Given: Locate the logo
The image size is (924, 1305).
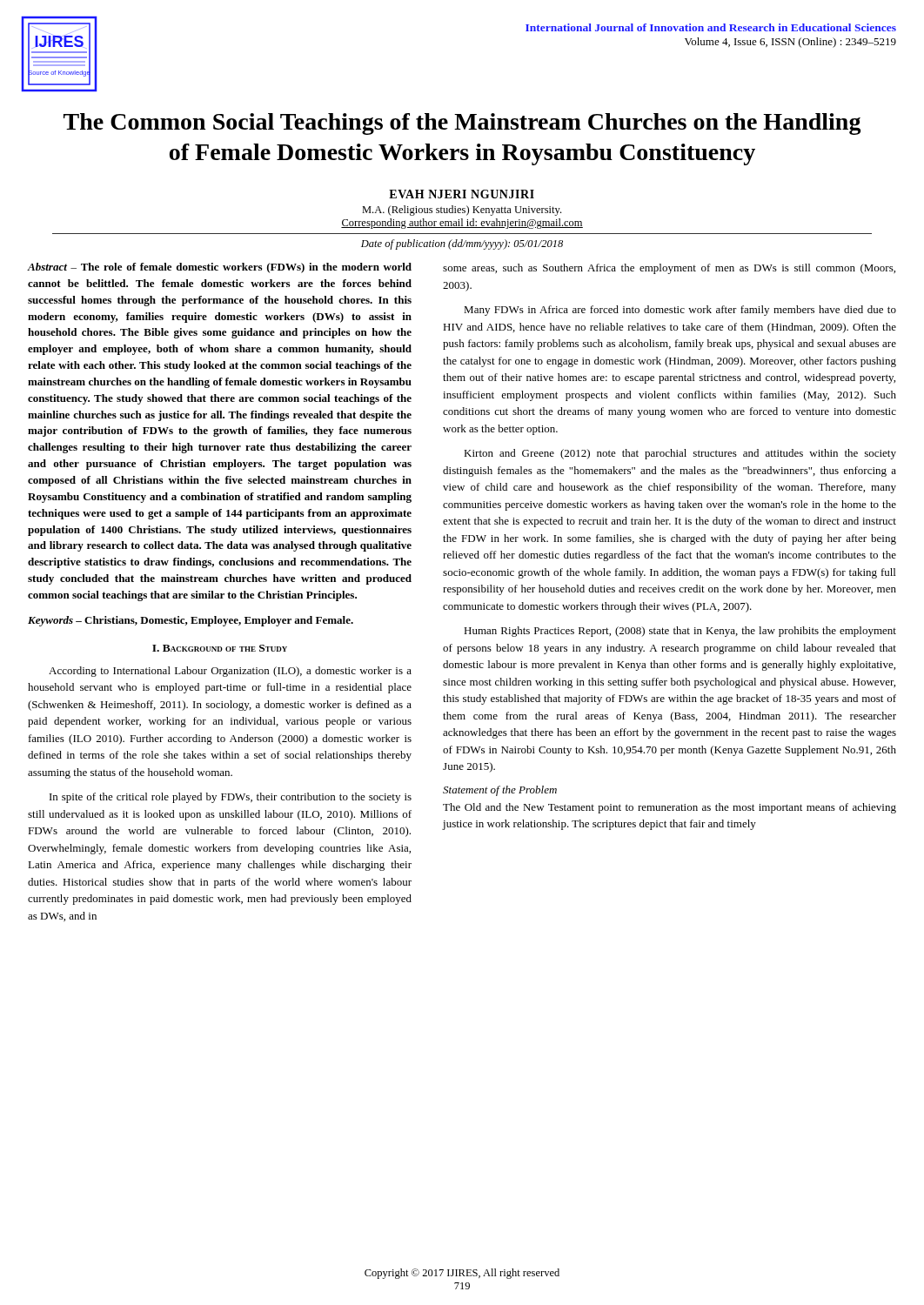Looking at the screenshot, I should click(x=60, y=54).
